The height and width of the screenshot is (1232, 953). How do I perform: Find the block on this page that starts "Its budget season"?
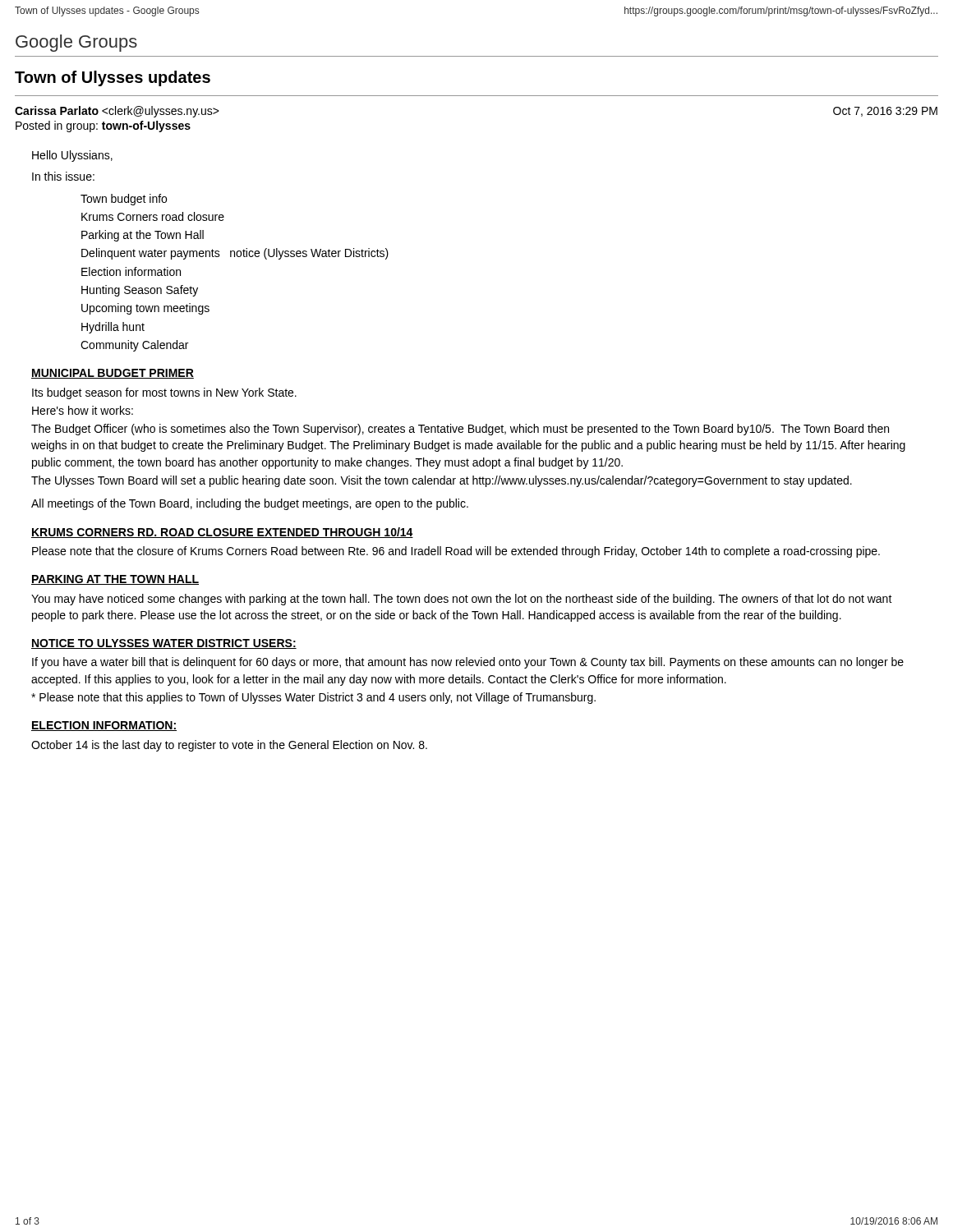coord(476,448)
